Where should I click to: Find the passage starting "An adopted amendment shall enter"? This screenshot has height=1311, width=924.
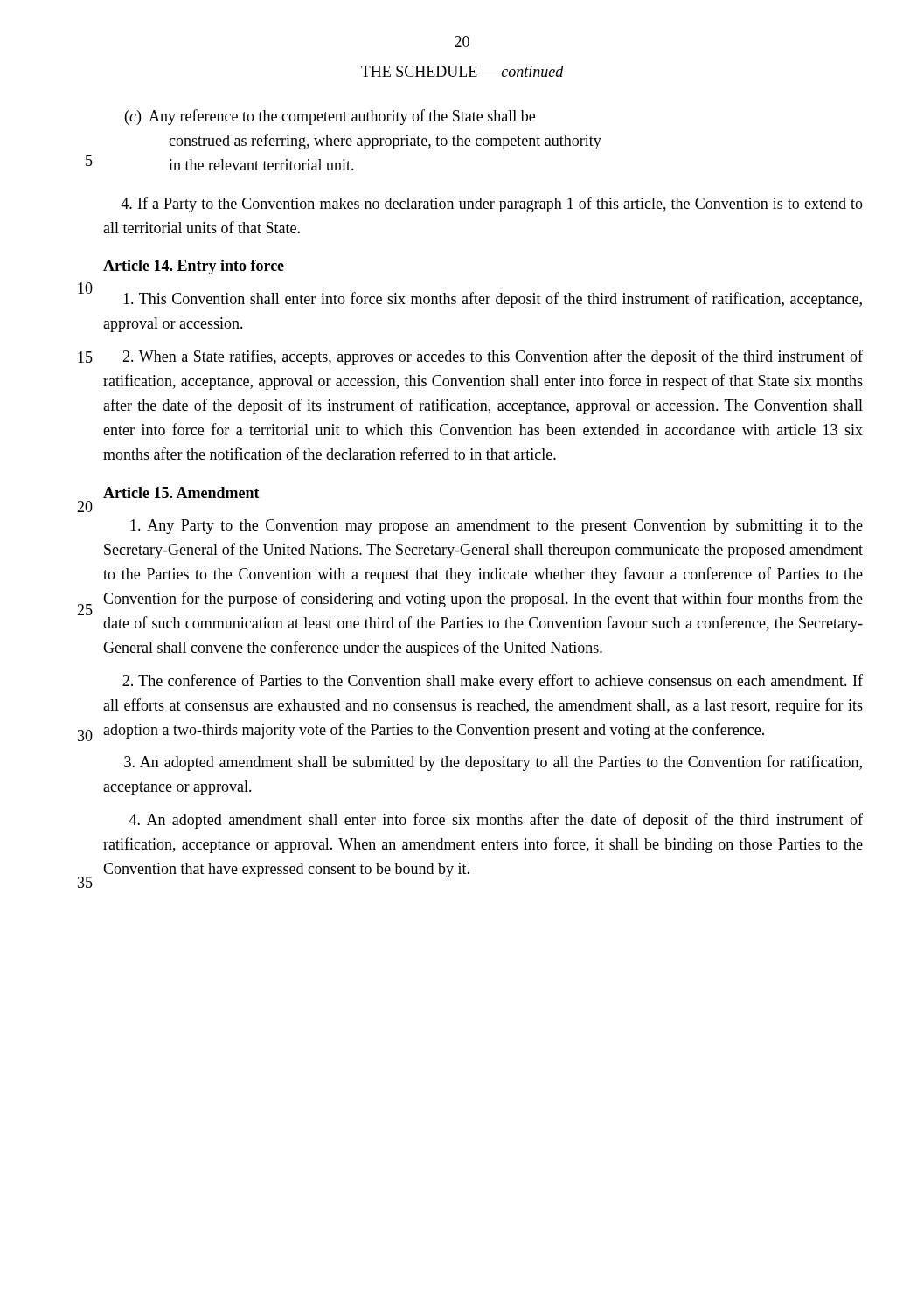click(x=483, y=845)
